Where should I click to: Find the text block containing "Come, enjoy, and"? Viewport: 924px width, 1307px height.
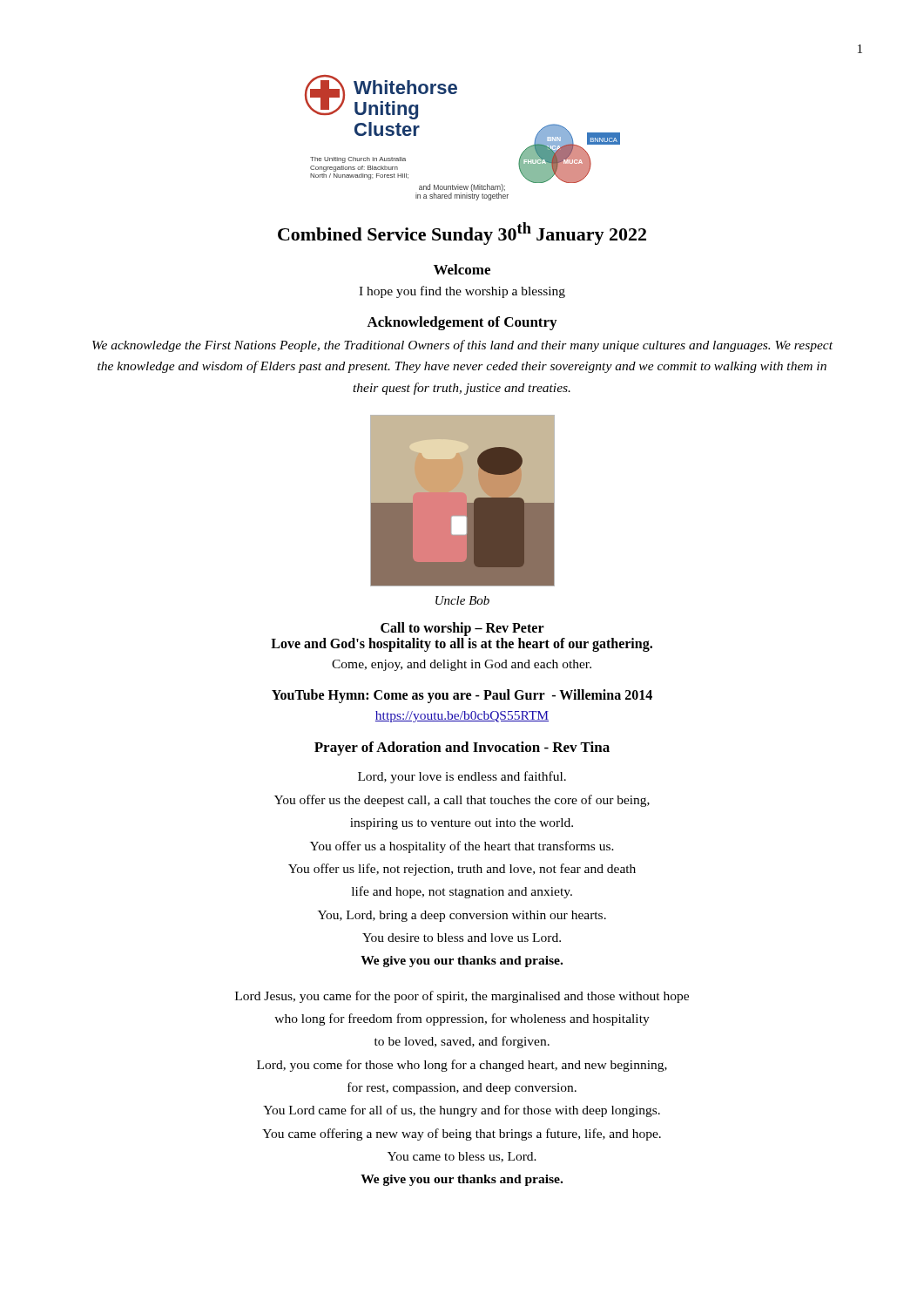coord(462,663)
